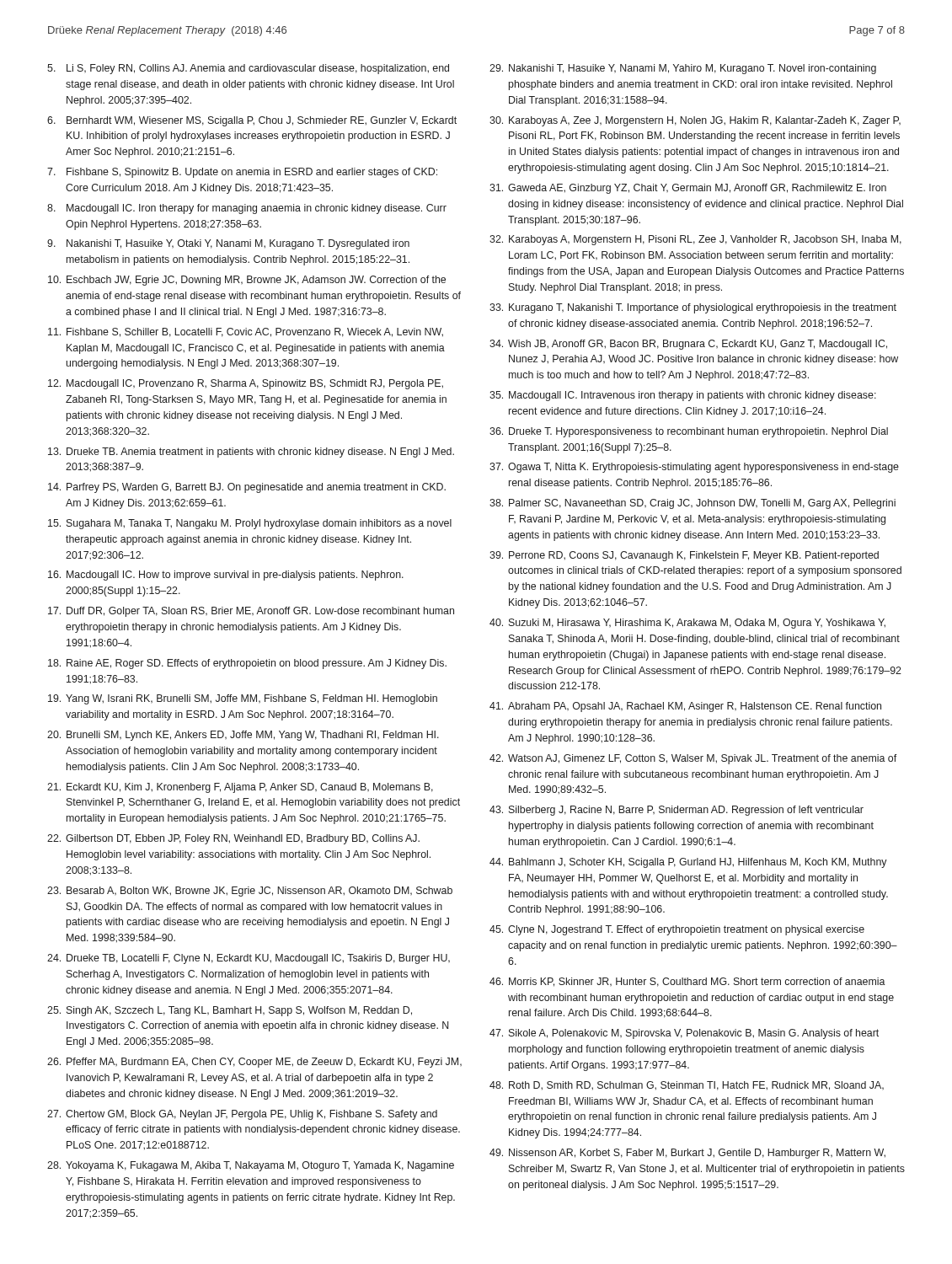
Task: Point to the element starting "22.Gilbertson DT, Ebben JP, Foley"
Action: coord(255,855)
